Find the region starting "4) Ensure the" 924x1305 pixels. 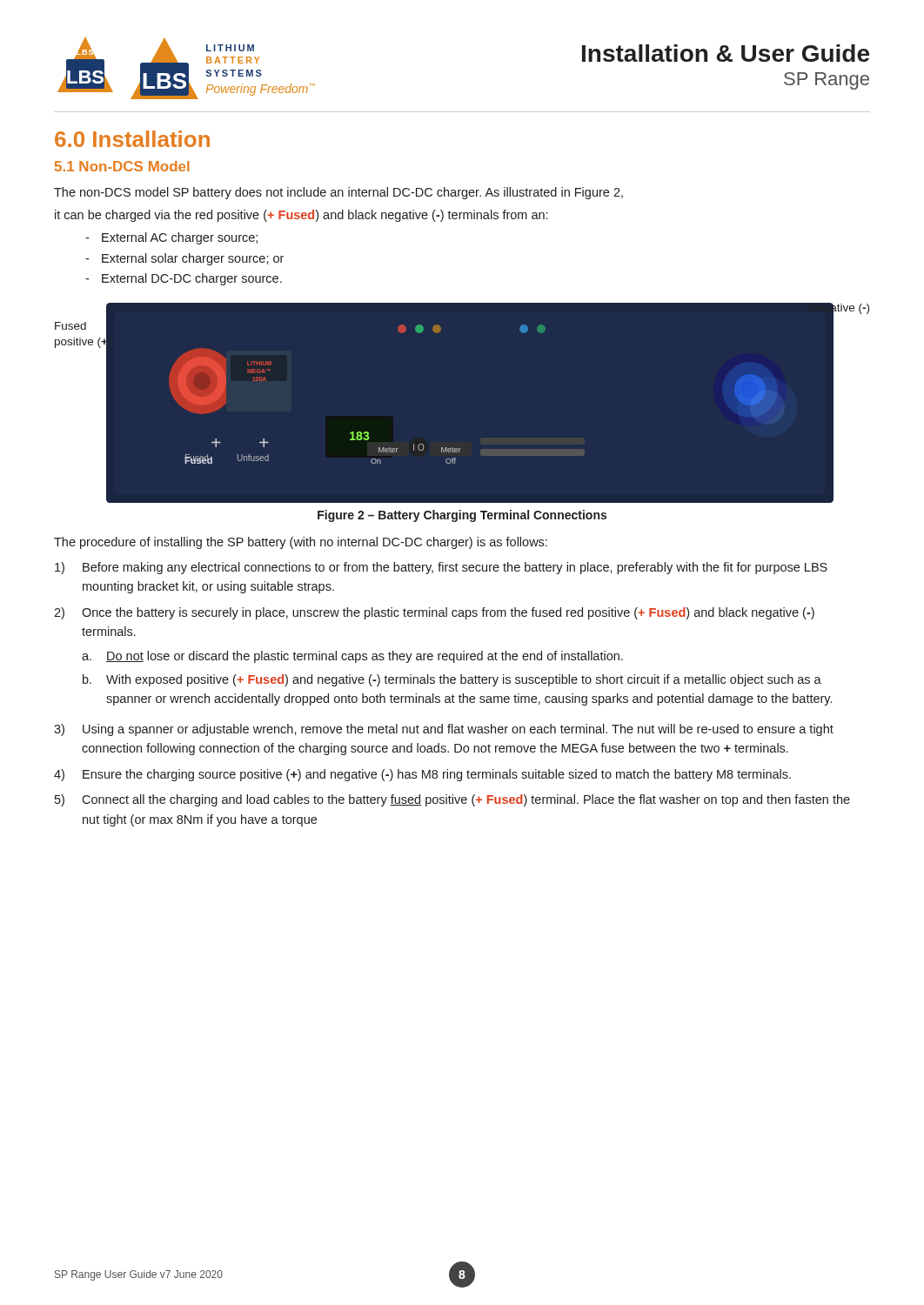[462, 774]
